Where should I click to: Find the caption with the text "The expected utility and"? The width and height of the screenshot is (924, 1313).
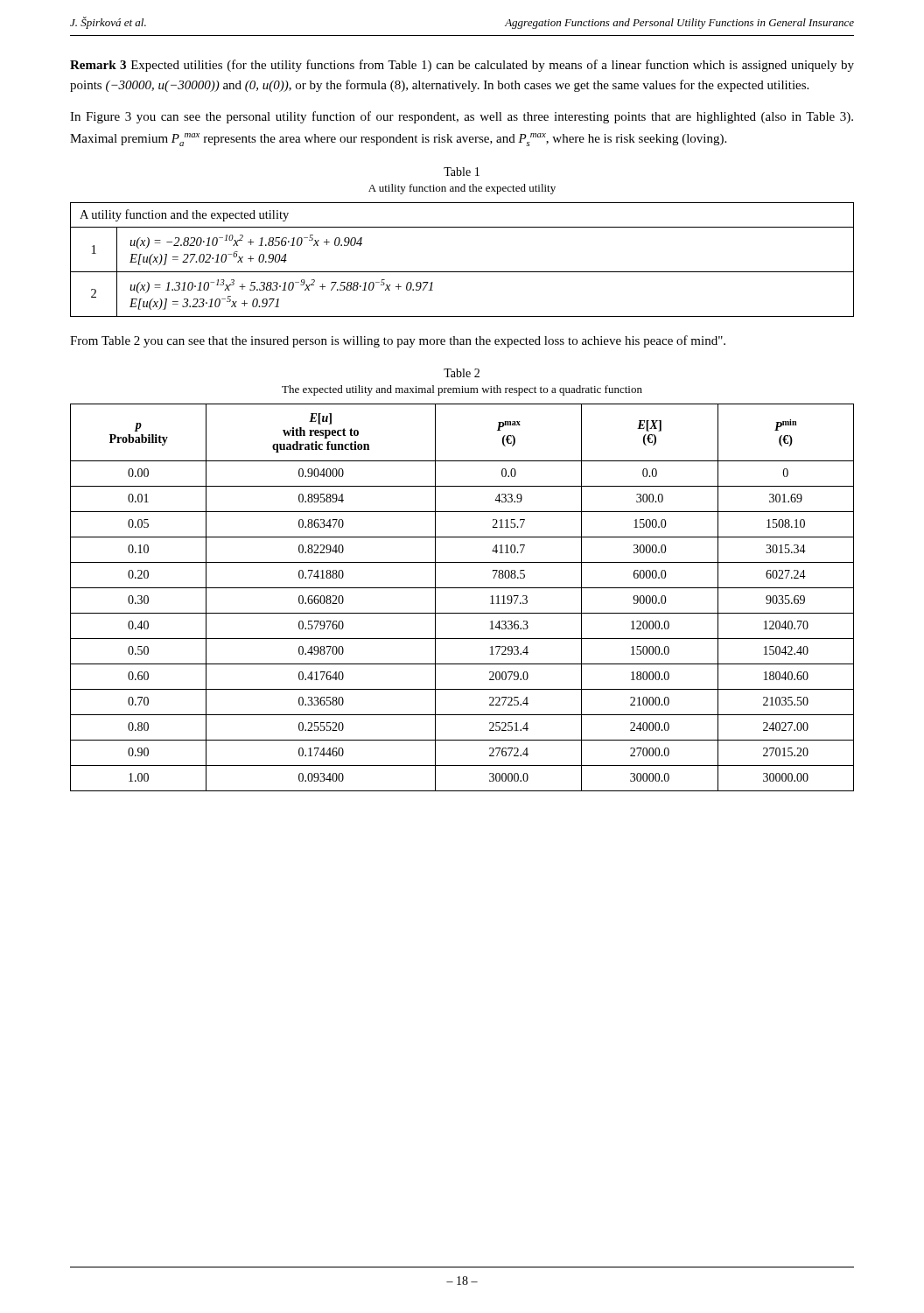462,389
